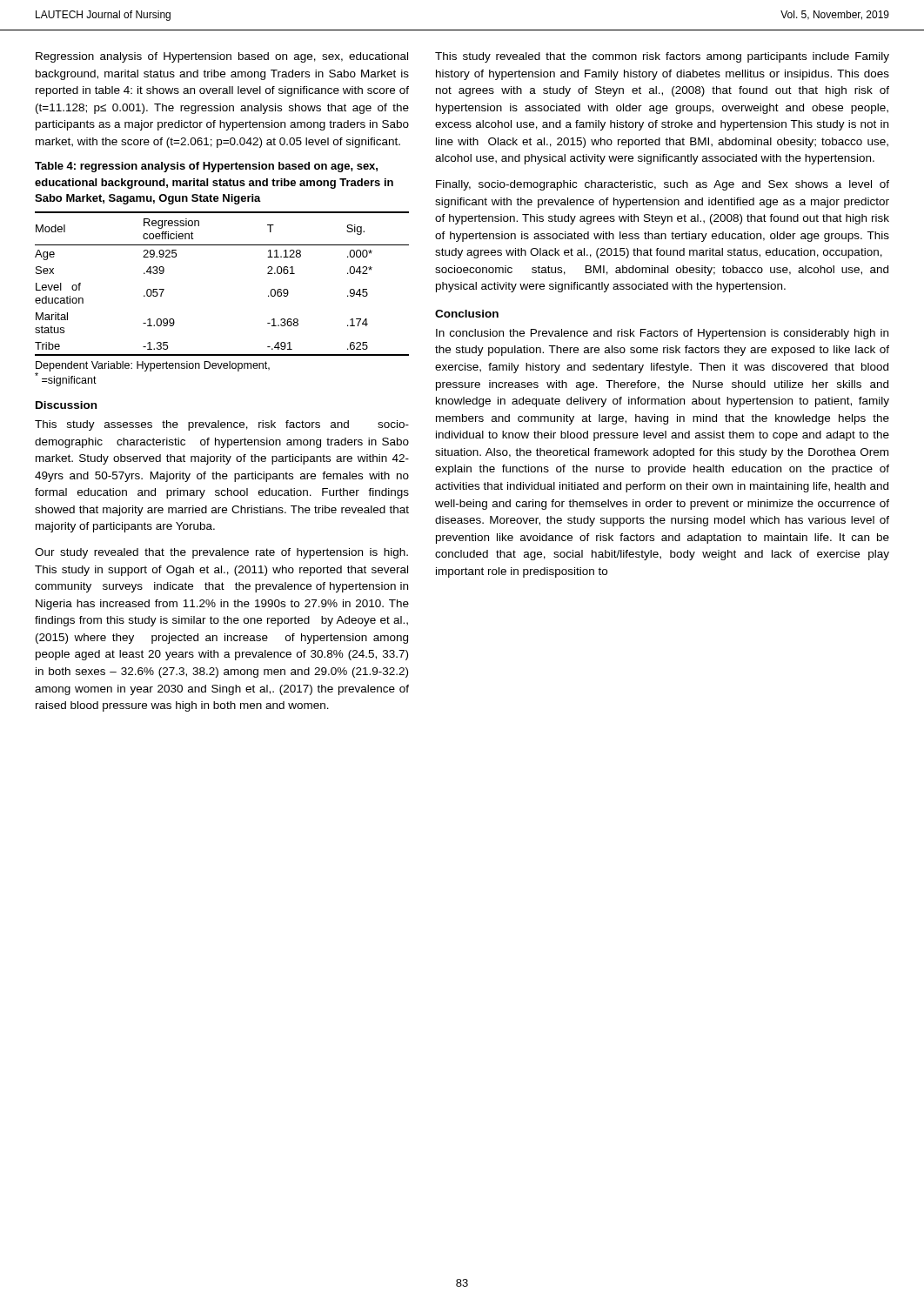The height and width of the screenshot is (1305, 924).
Task: Select the text block containing "Finally, socio-demographic characteristic, such as"
Action: click(662, 235)
